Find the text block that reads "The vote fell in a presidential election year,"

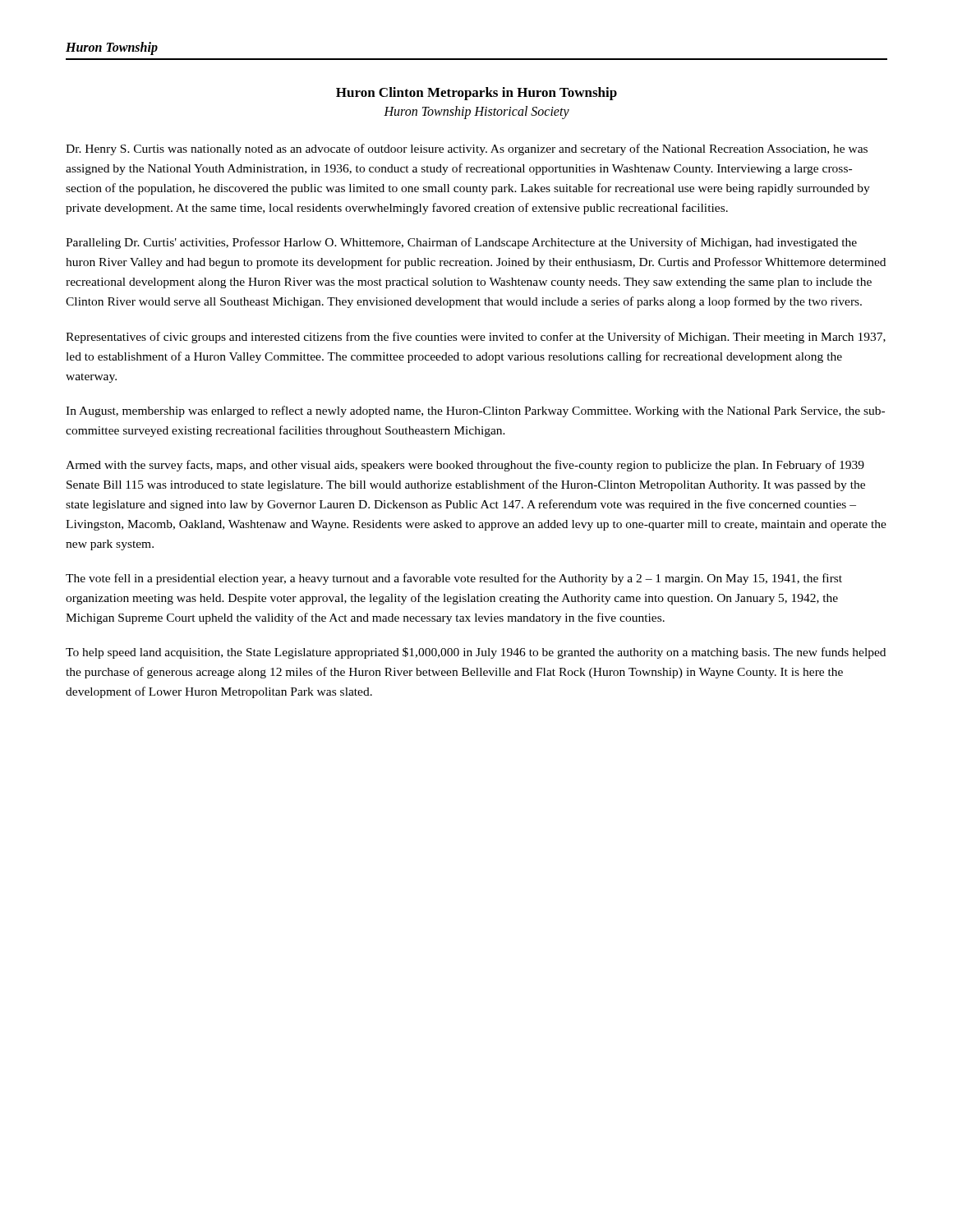click(x=454, y=597)
